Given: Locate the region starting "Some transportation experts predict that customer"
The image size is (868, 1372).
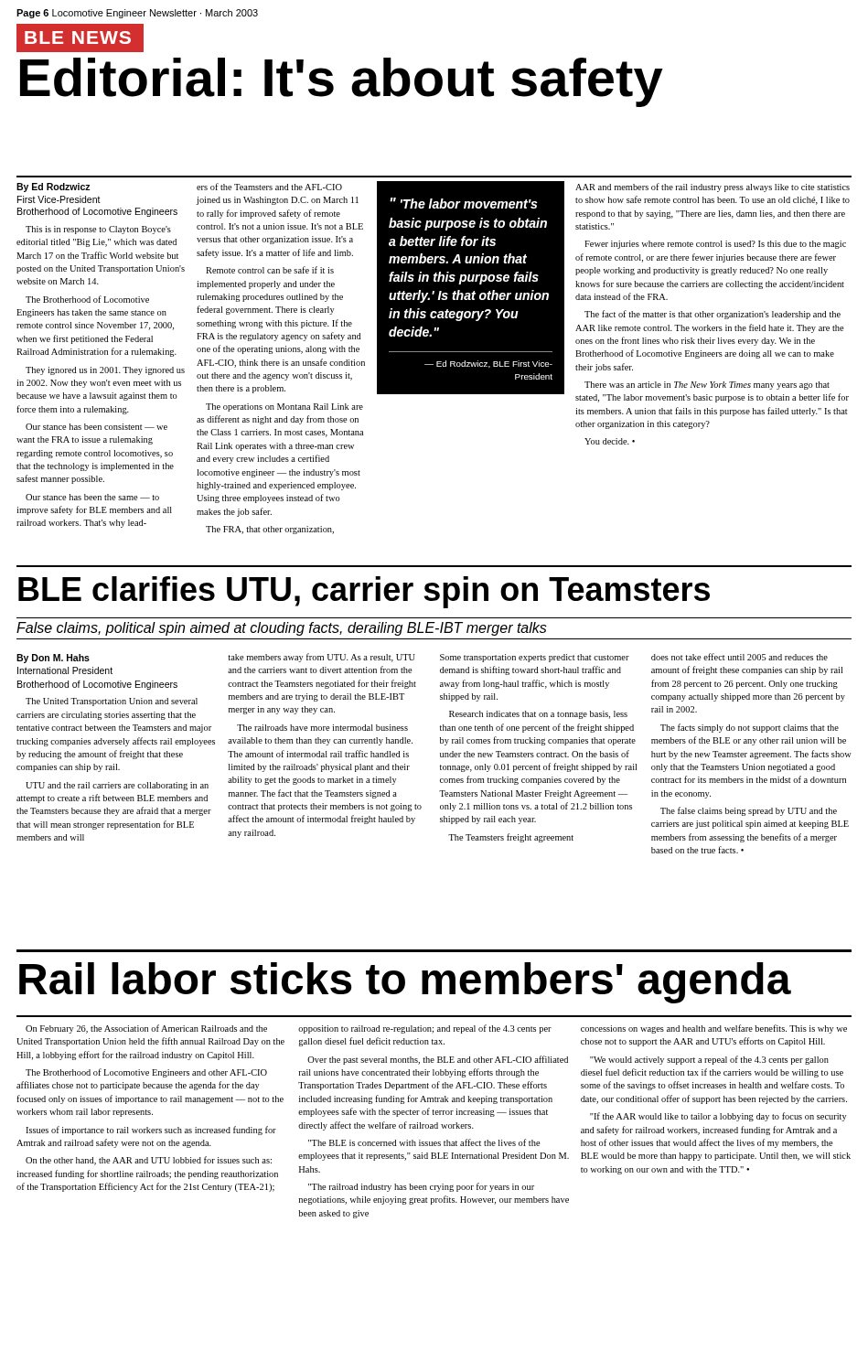Looking at the screenshot, I should 540,748.
